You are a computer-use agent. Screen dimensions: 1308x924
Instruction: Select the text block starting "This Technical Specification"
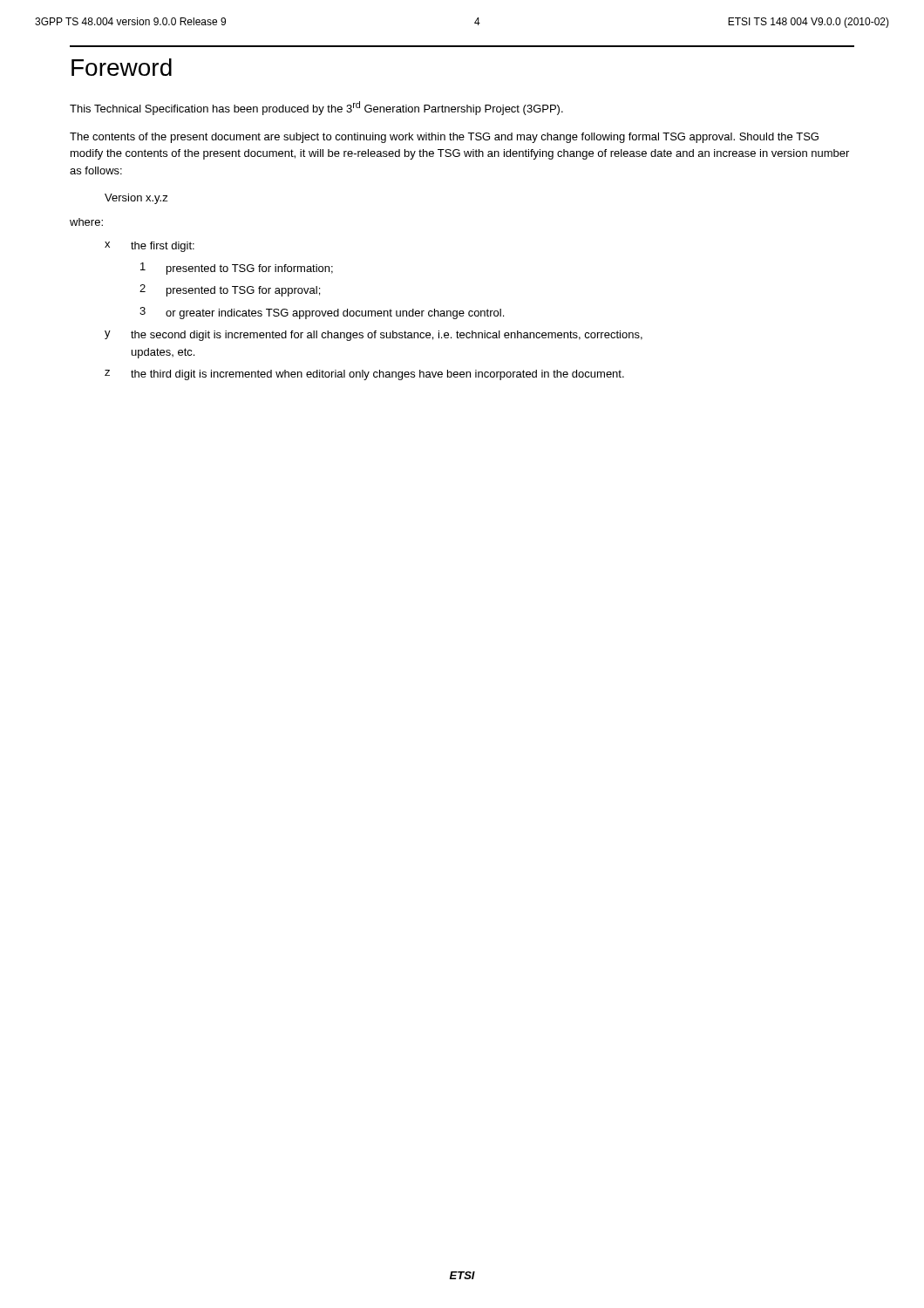317,107
